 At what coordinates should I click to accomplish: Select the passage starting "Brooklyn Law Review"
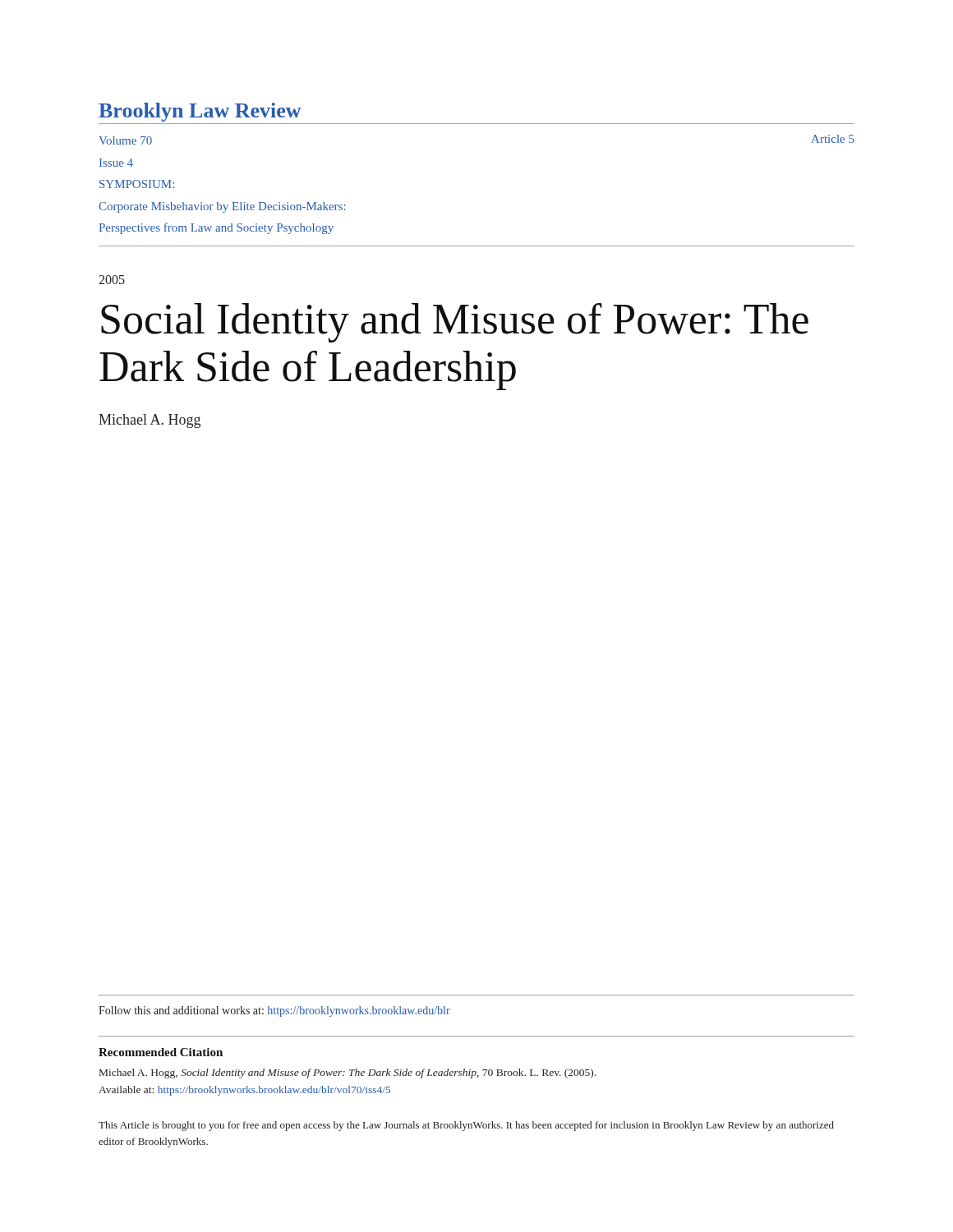[x=200, y=110]
